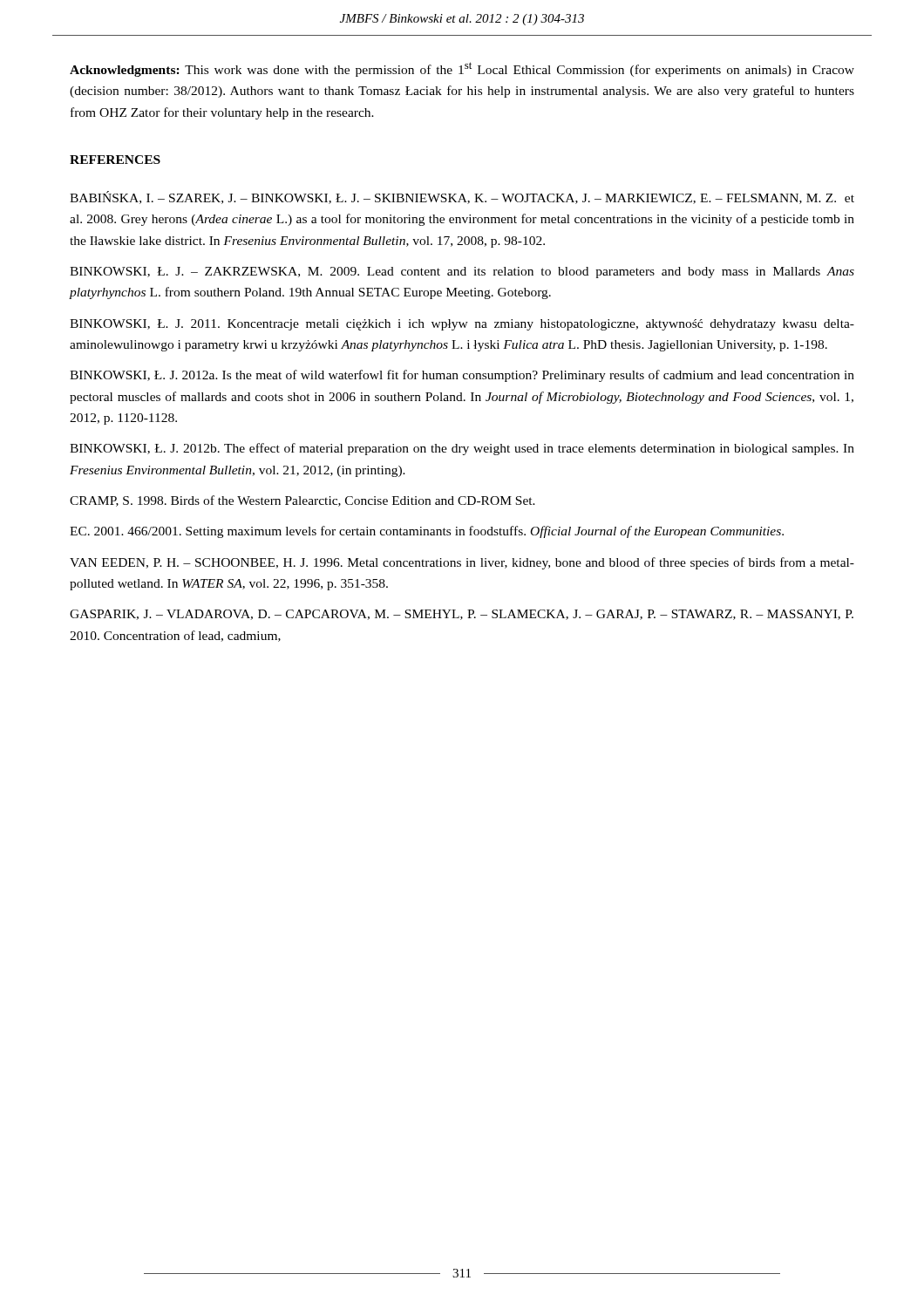Locate the list item with the text "CRAMP, S. 1998."

(303, 500)
